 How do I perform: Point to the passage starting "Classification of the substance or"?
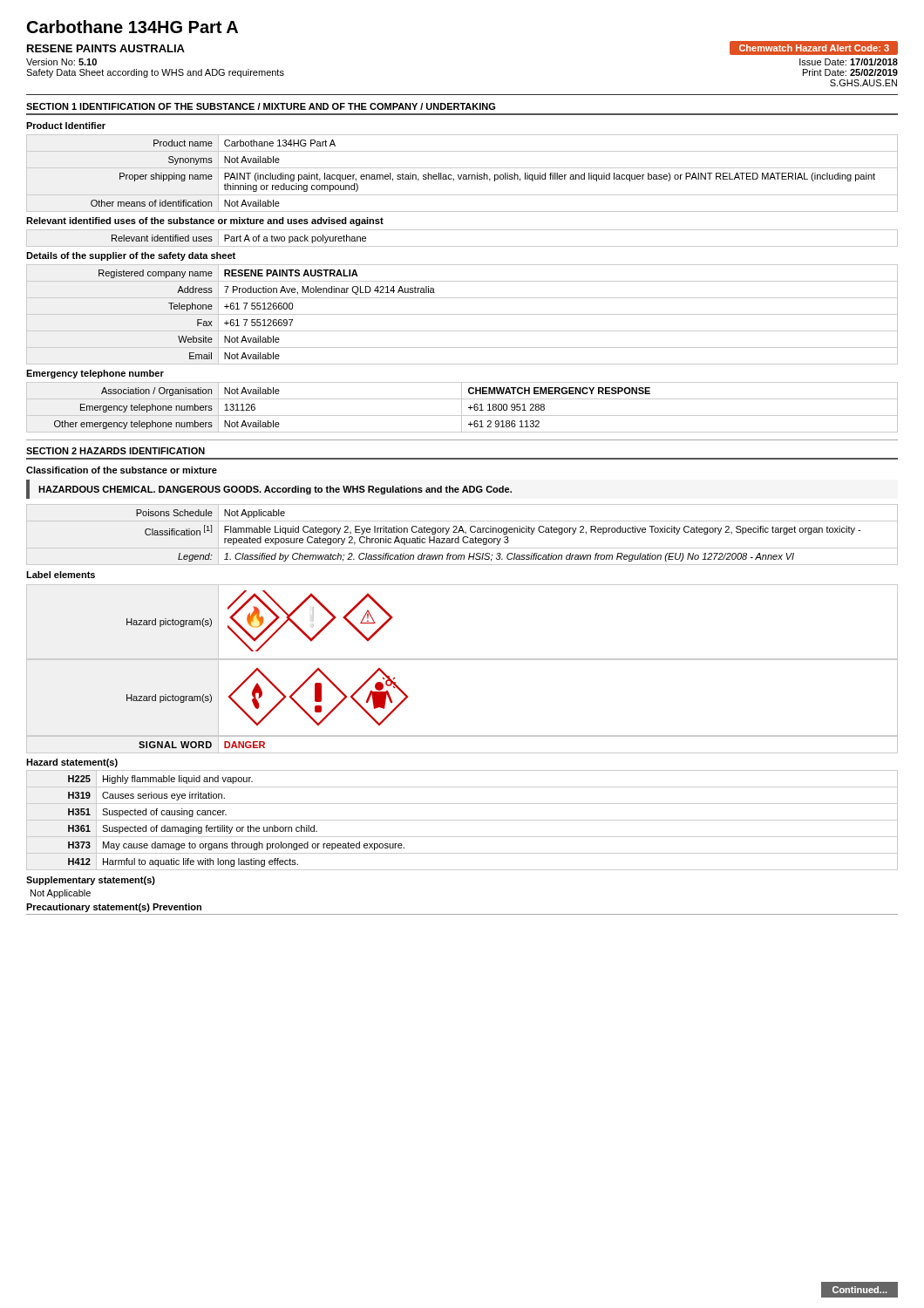[122, 470]
